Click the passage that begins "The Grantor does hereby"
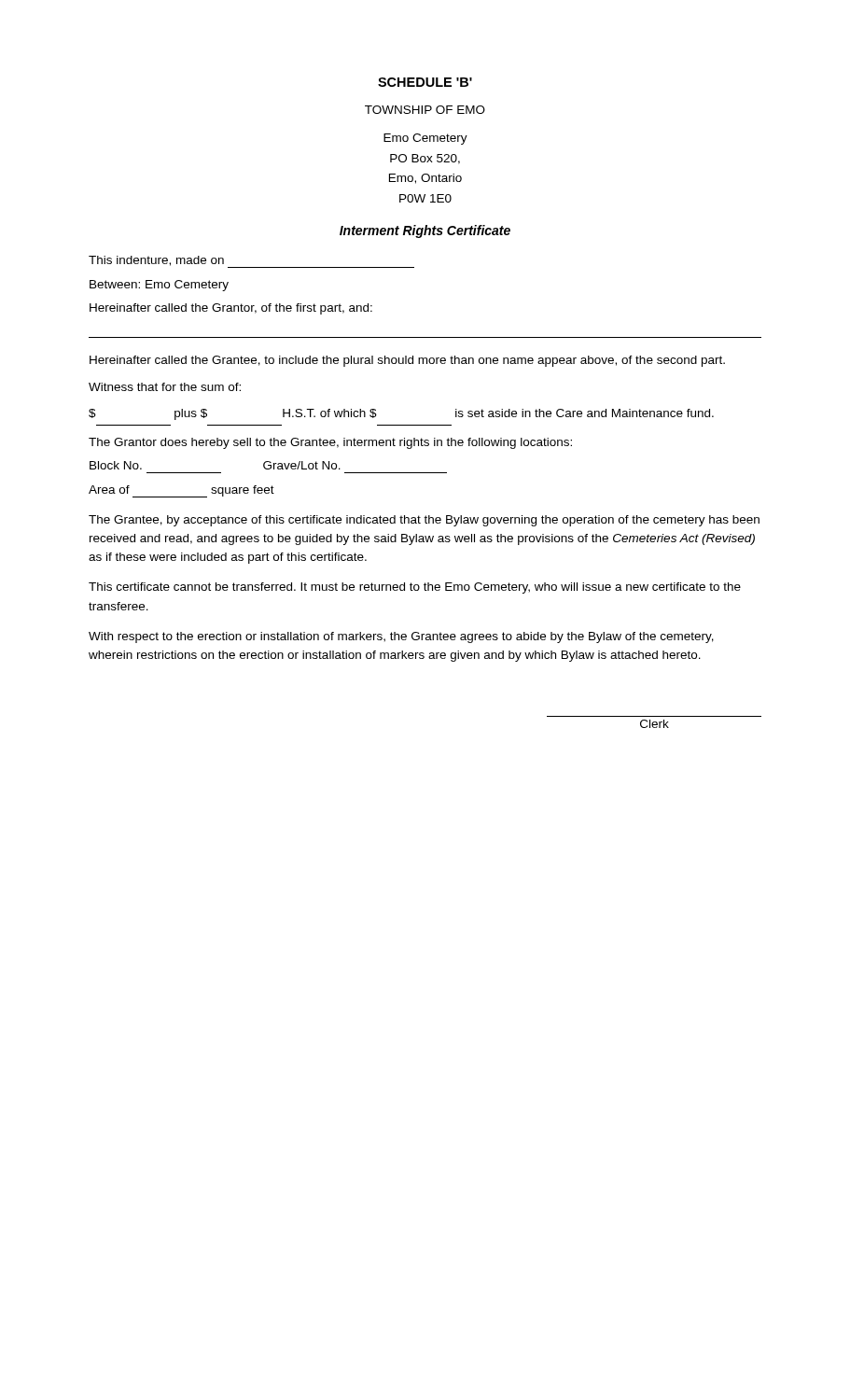Viewport: 850px width, 1400px height. click(331, 442)
